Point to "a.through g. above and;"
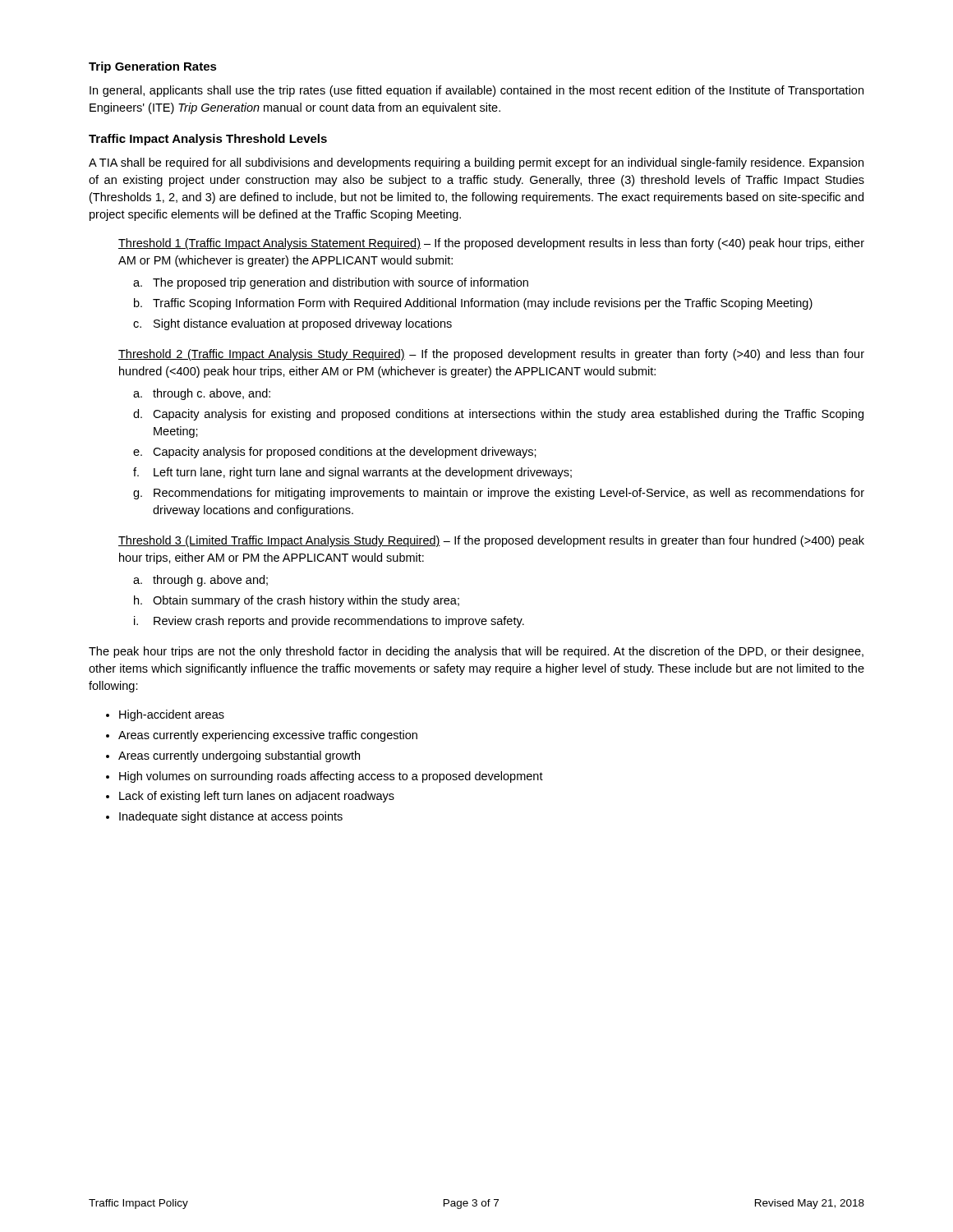 click(x=200, y=581)
